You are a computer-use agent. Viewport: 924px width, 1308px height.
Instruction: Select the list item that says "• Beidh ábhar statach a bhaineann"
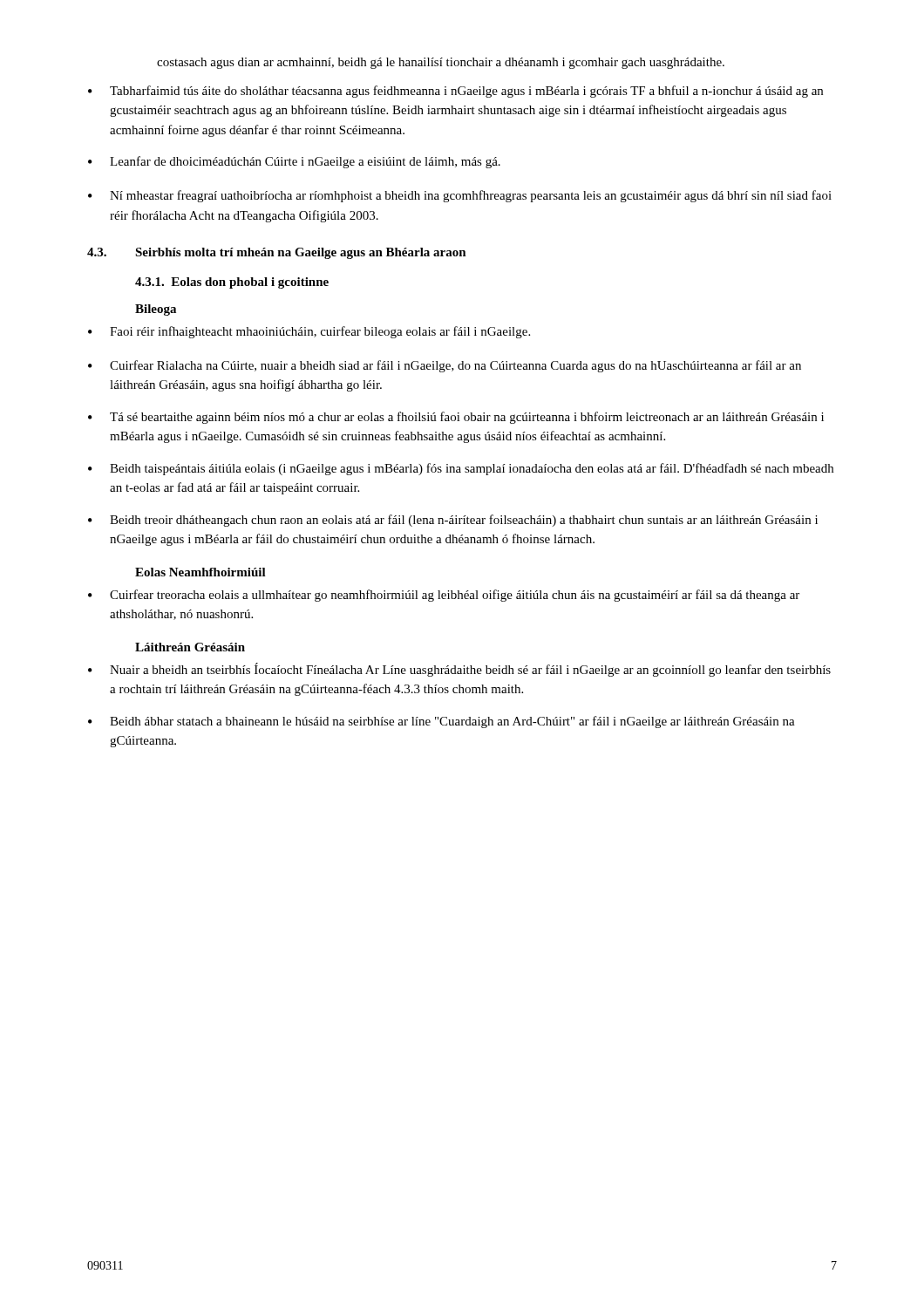coord(462,731)
